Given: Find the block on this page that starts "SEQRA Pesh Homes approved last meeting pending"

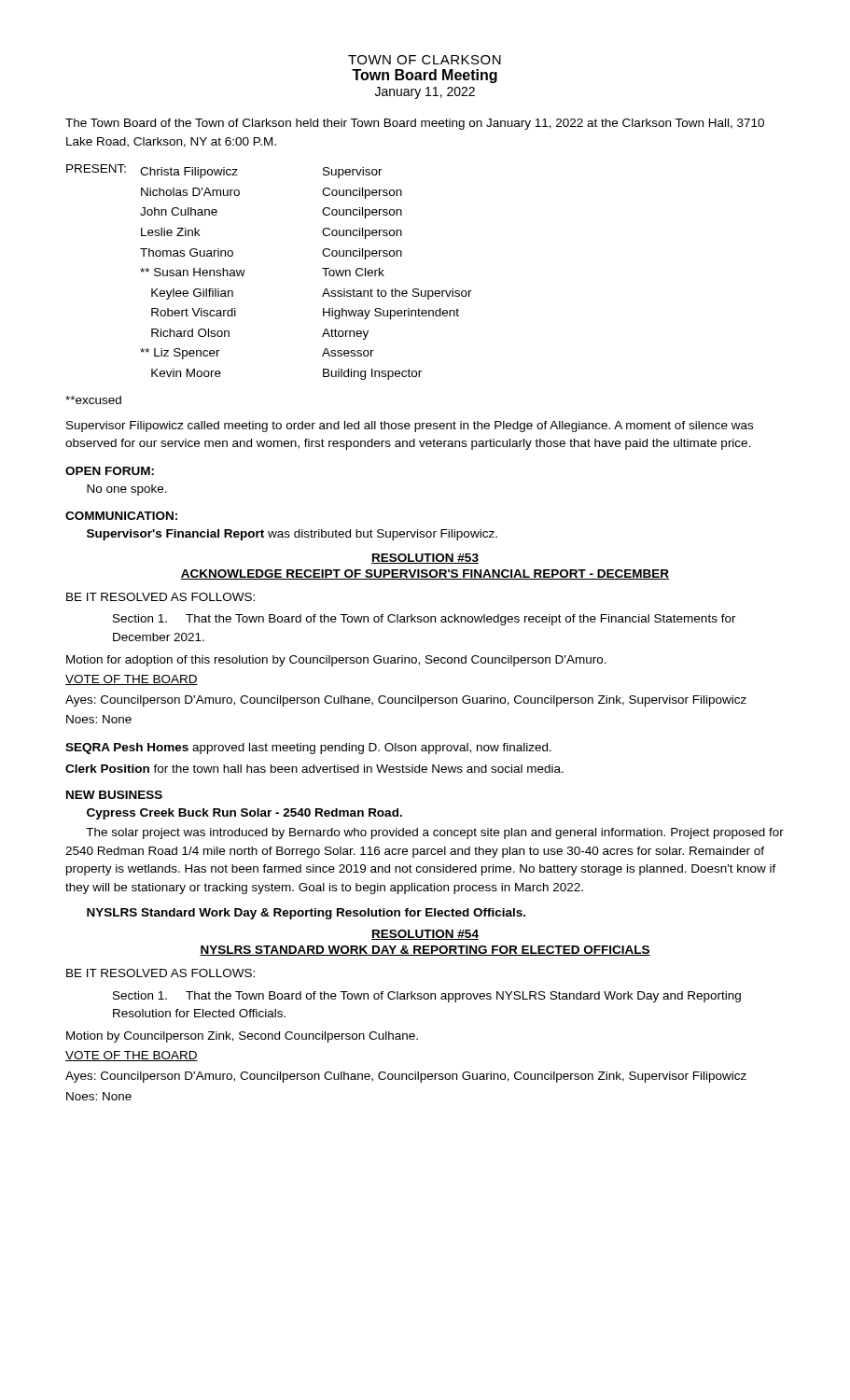Looking at the screenshot, I should pyautogui.click(x=425, y=747).
